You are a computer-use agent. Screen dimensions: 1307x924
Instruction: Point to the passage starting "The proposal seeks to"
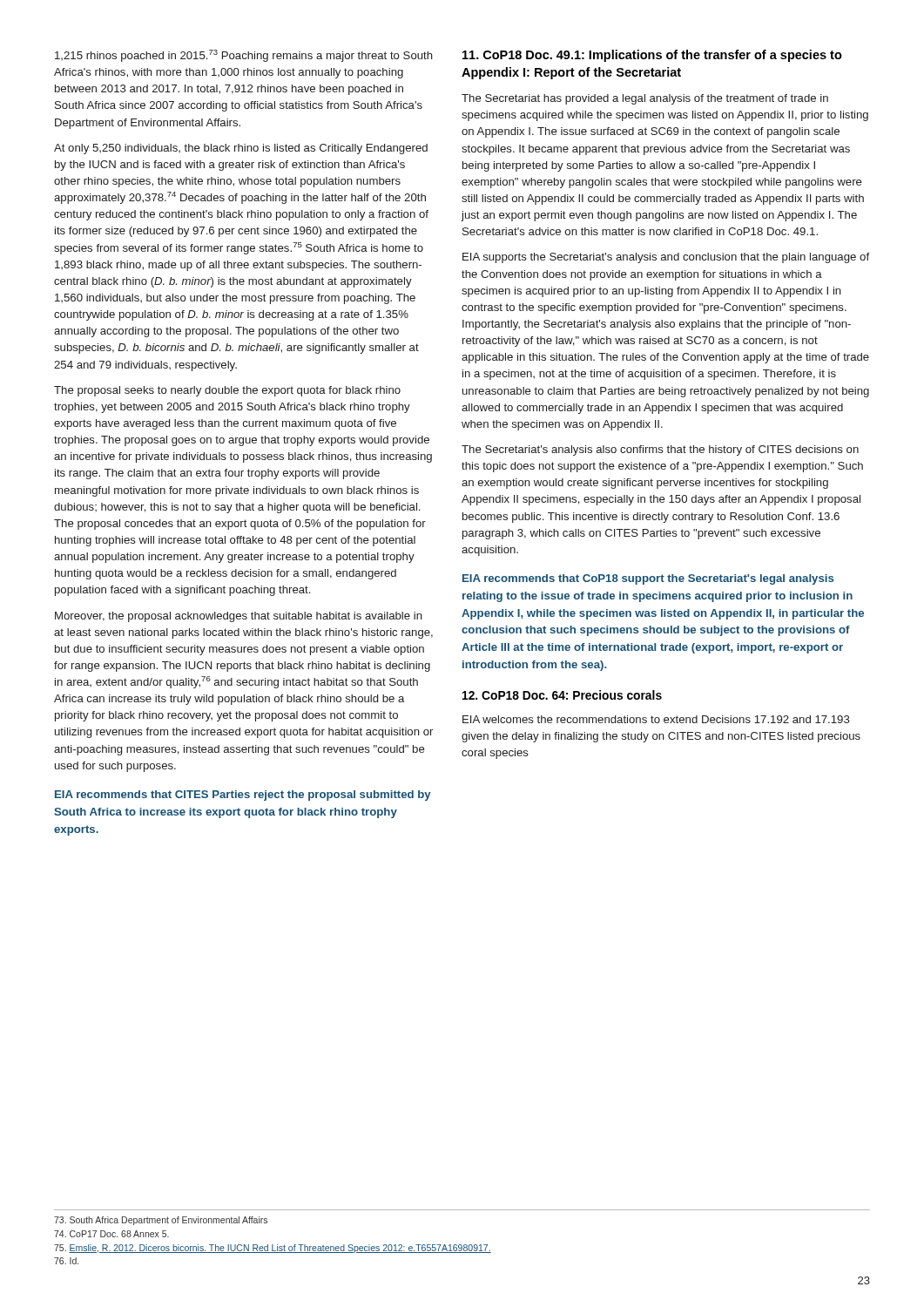point(244,490)
